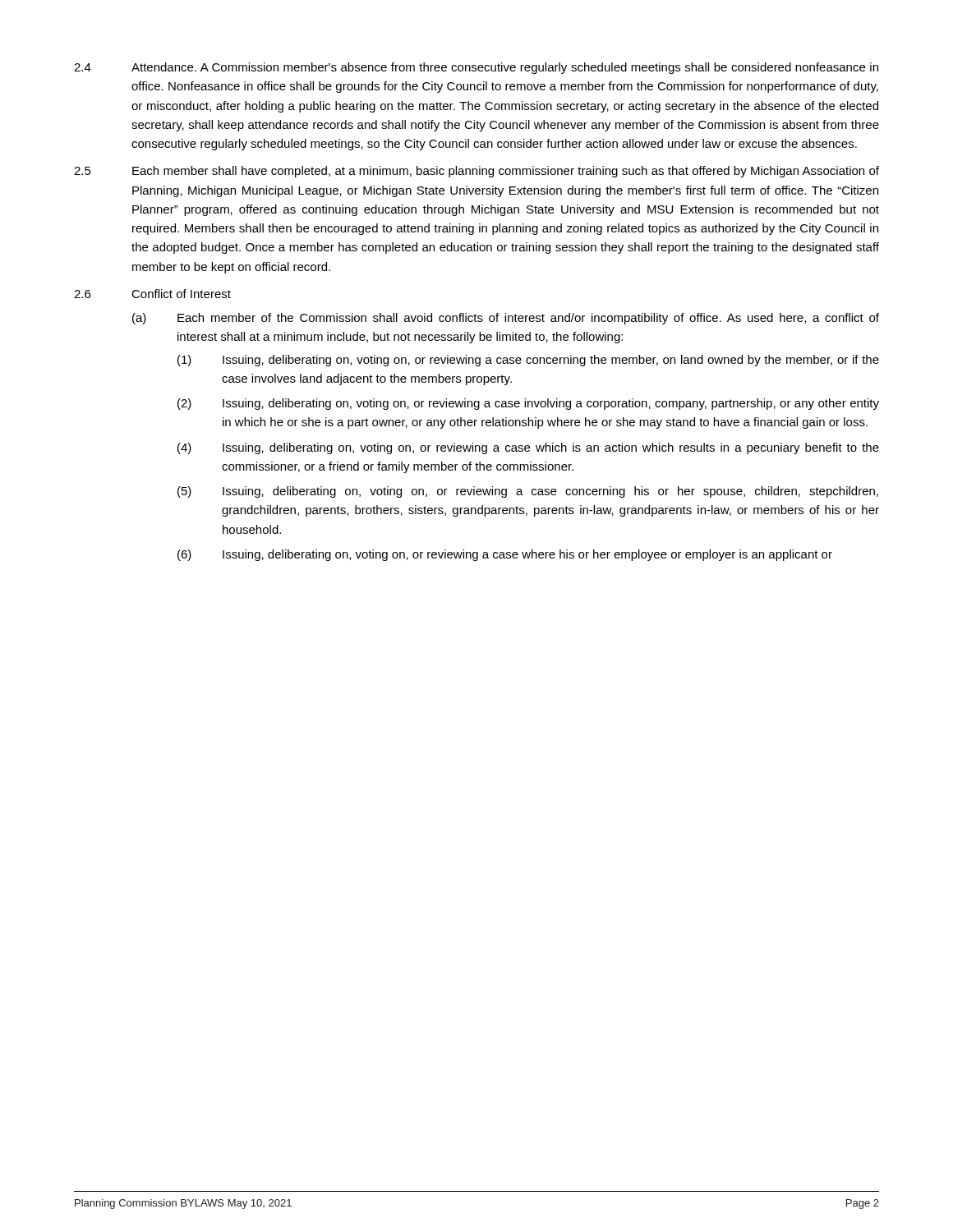Locate the list item with the text "2.5 Each member shall have completed, at a"
Screen dimensions: 1232x953
point(476,218)
